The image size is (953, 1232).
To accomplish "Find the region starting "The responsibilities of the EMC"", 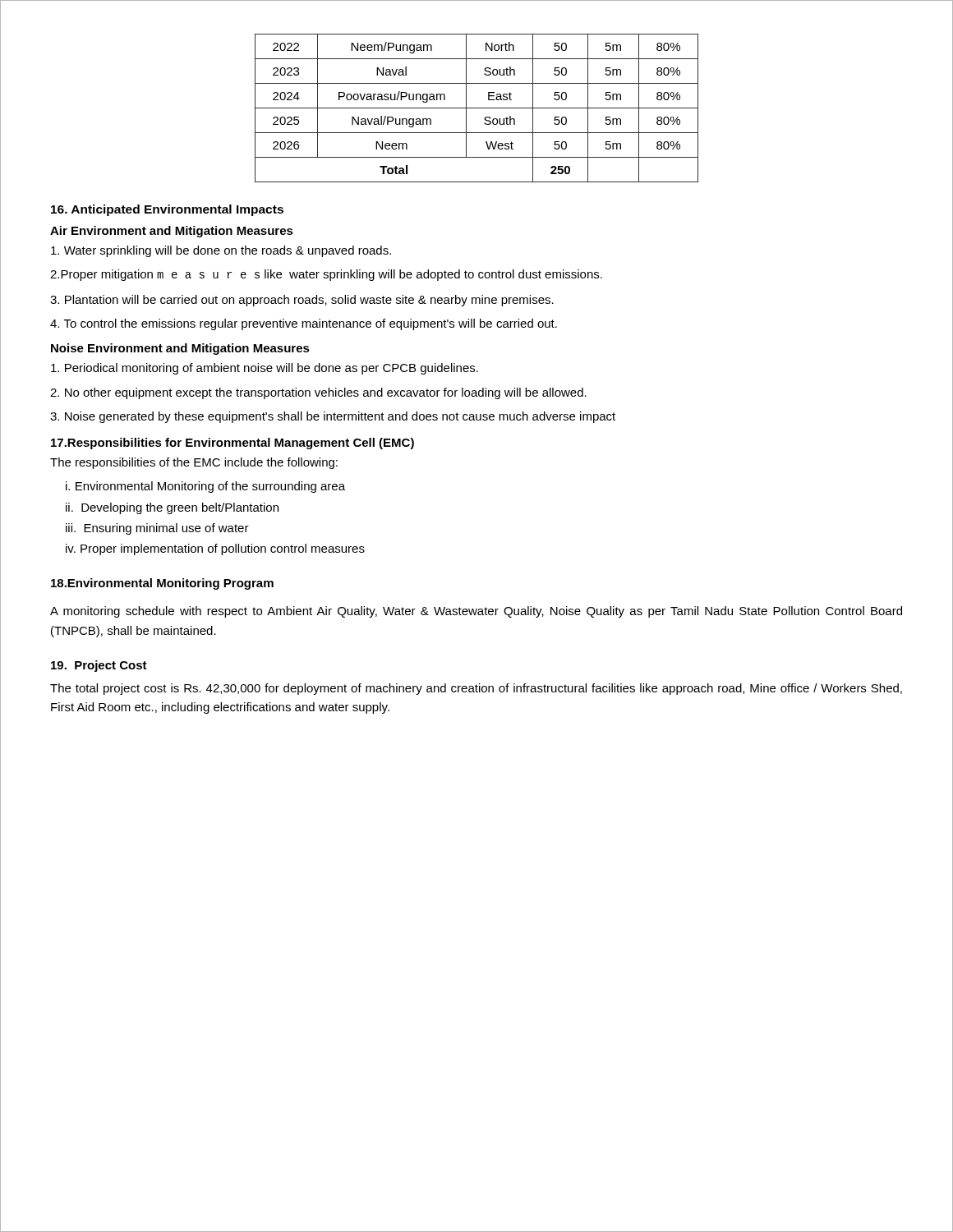I will tap(194, 462).
